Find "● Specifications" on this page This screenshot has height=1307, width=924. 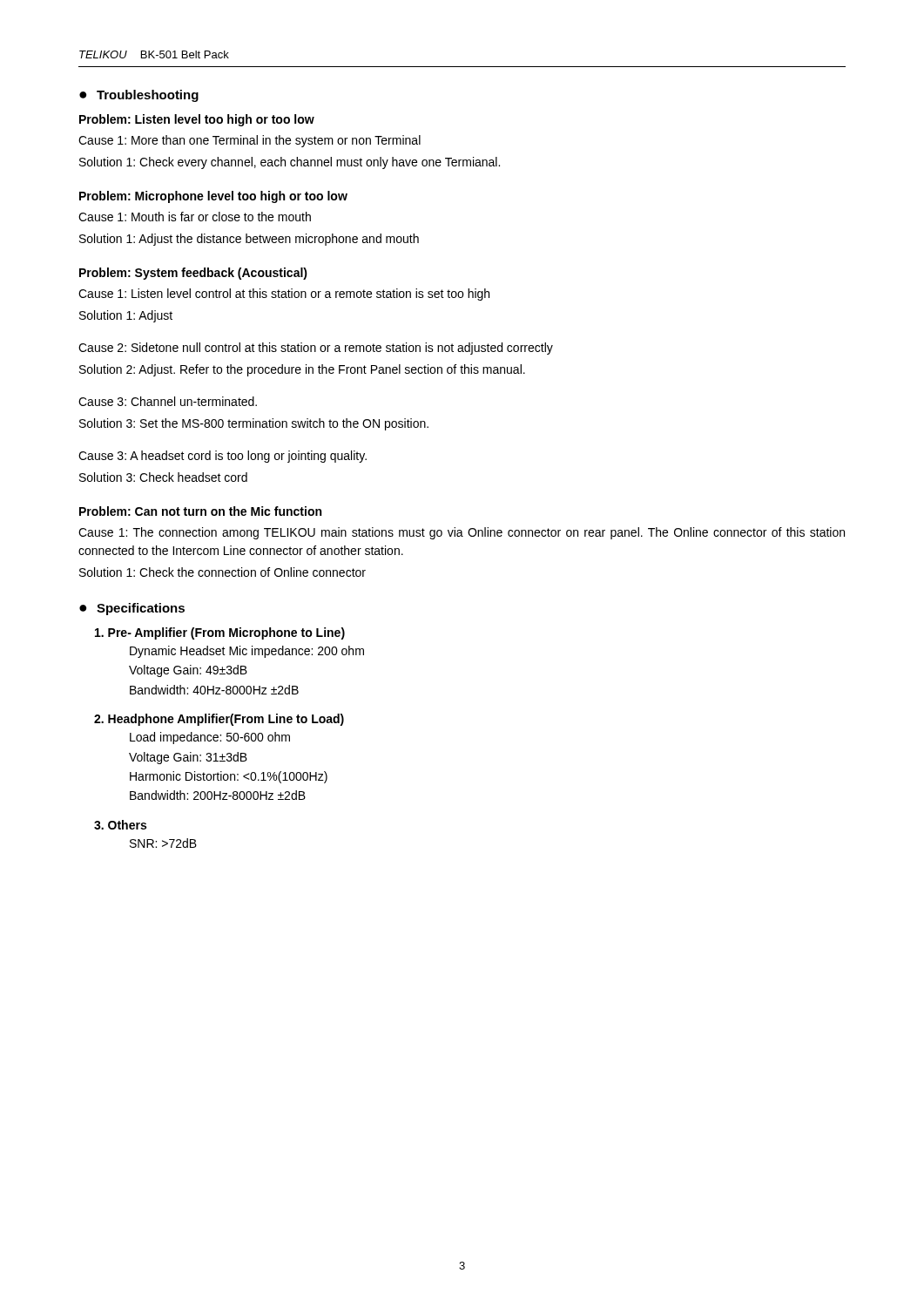[132, 607]
